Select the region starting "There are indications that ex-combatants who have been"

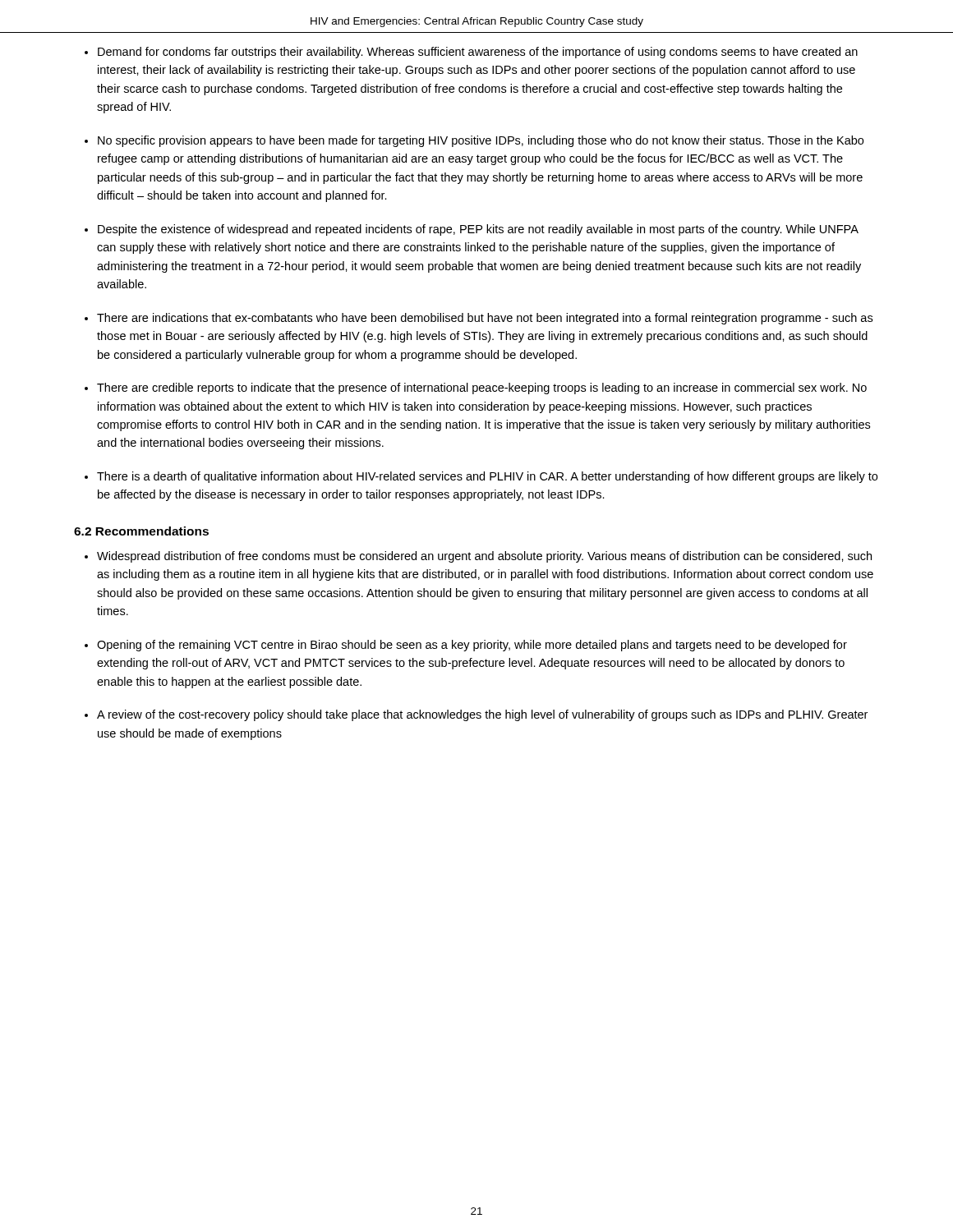(x=485, y=336)
